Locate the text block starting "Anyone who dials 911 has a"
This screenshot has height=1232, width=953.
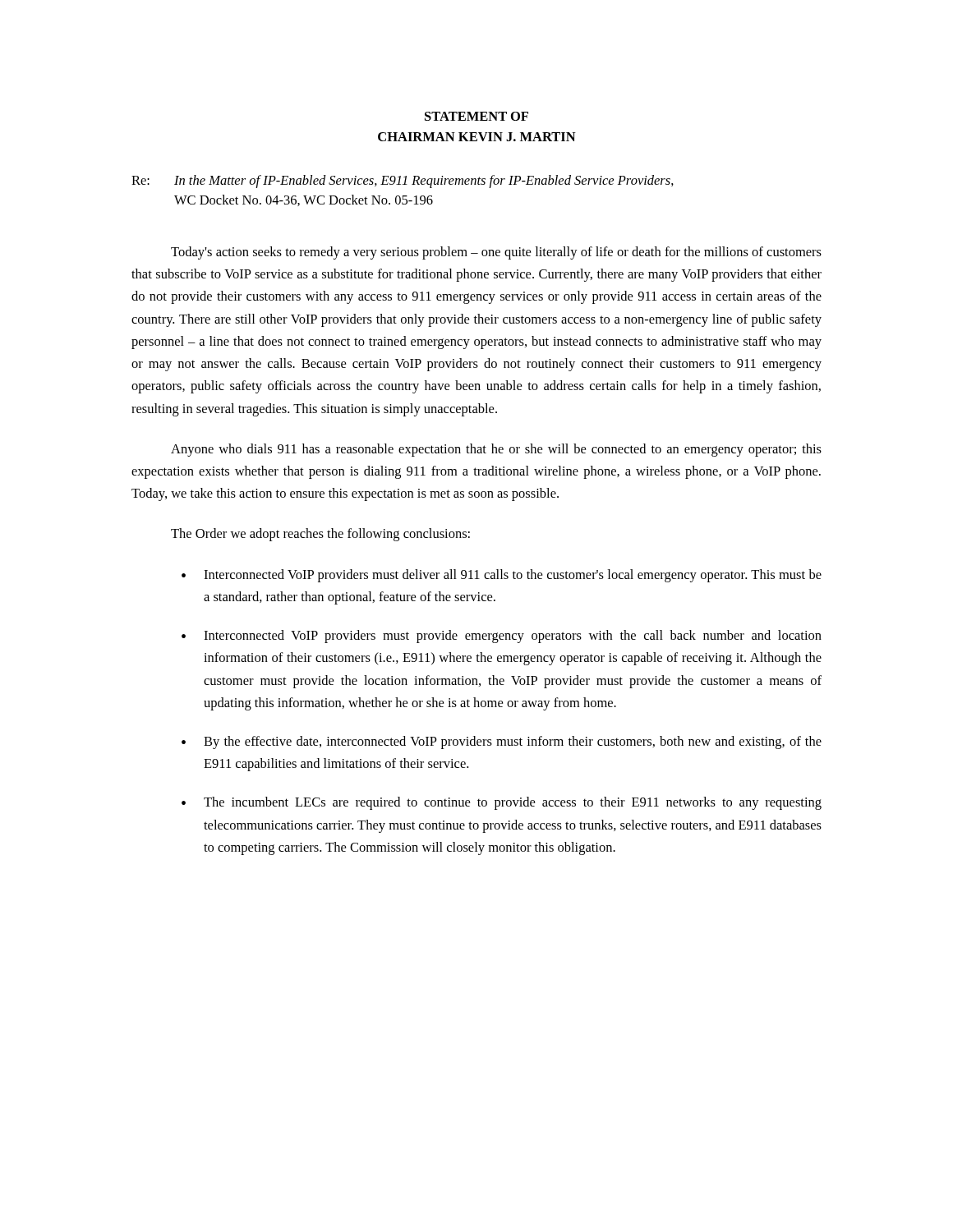(476, 471)
